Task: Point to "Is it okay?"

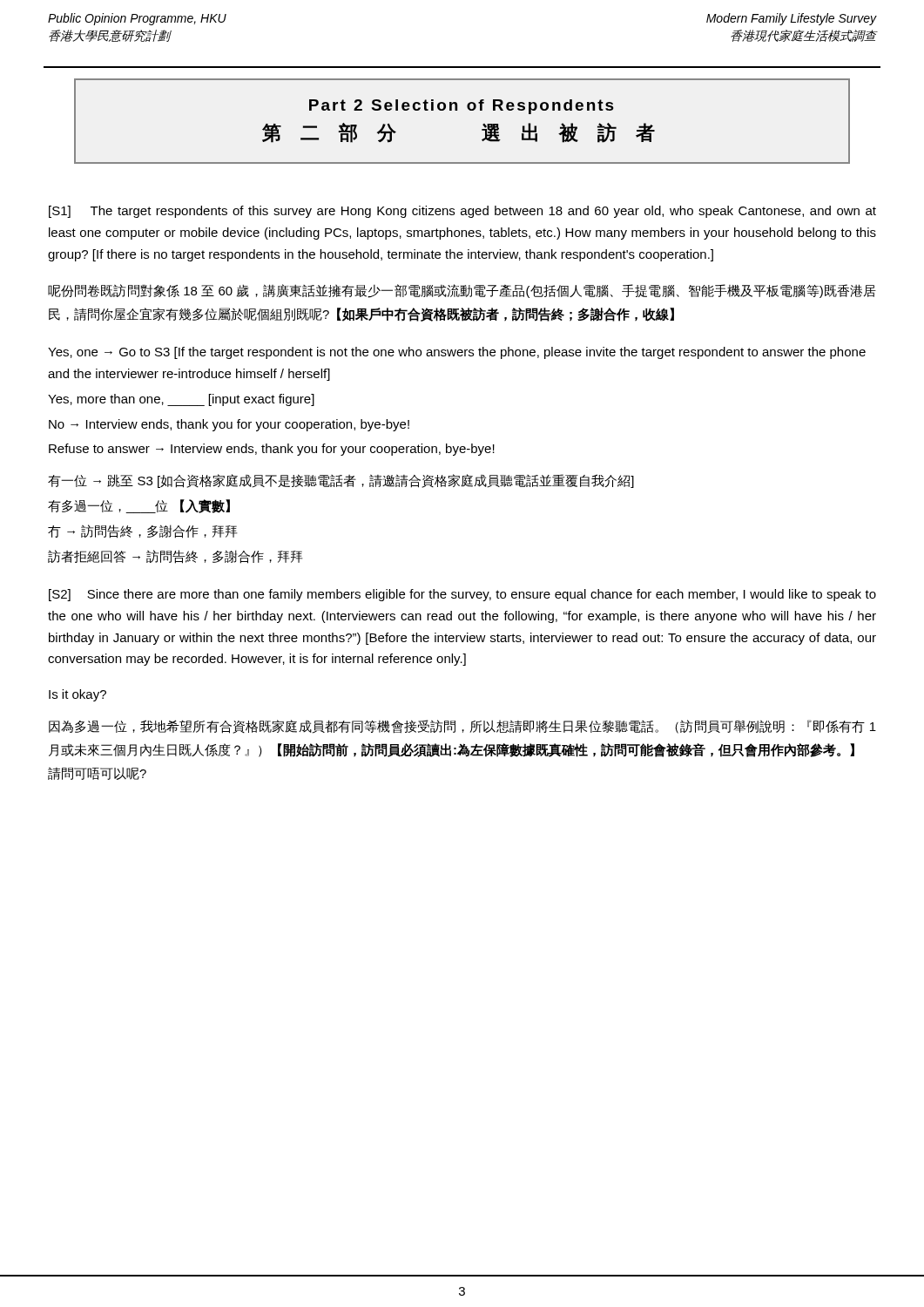Action: click(77, 694)
